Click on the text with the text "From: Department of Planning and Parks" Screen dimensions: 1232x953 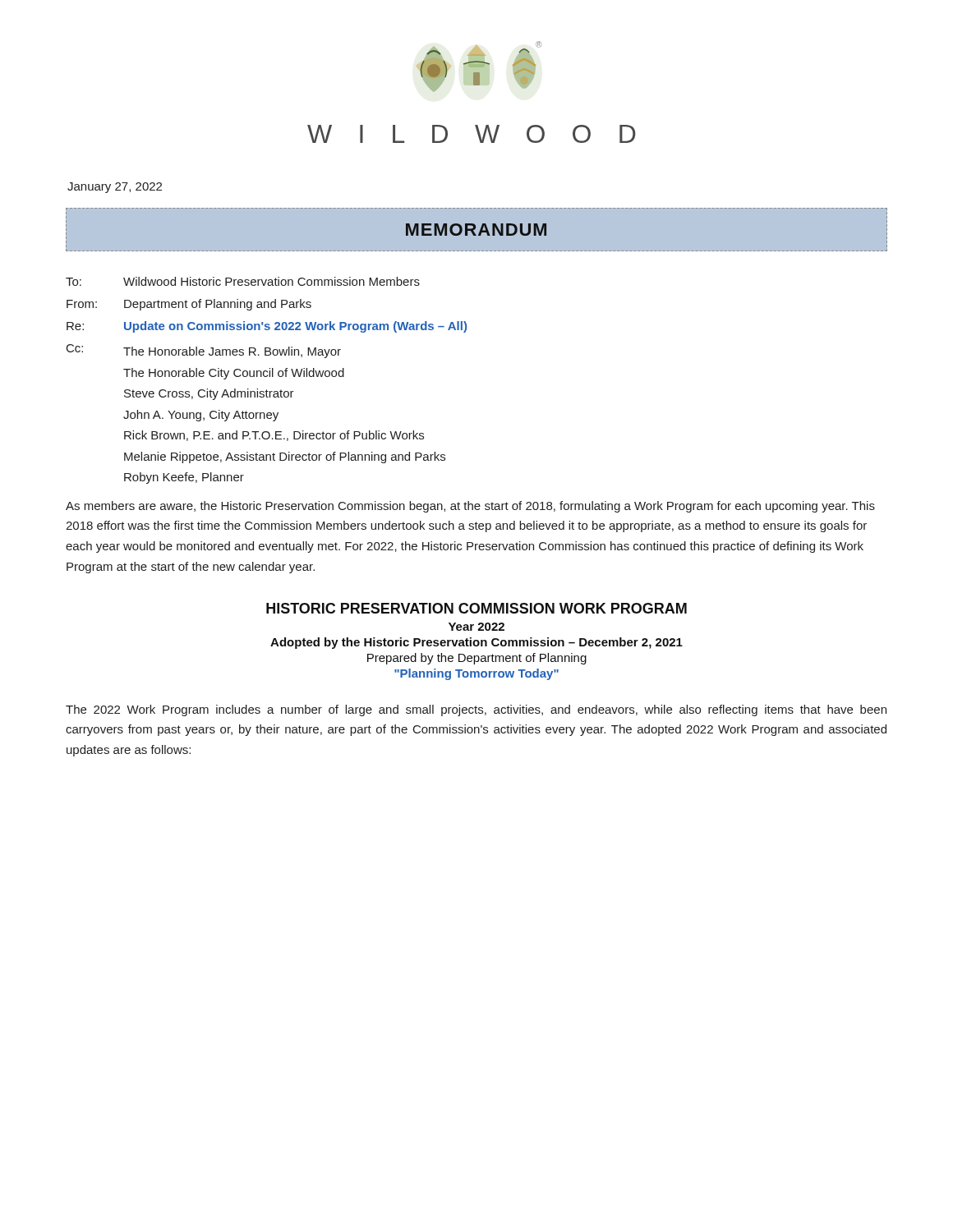click(x=189, y=304)
